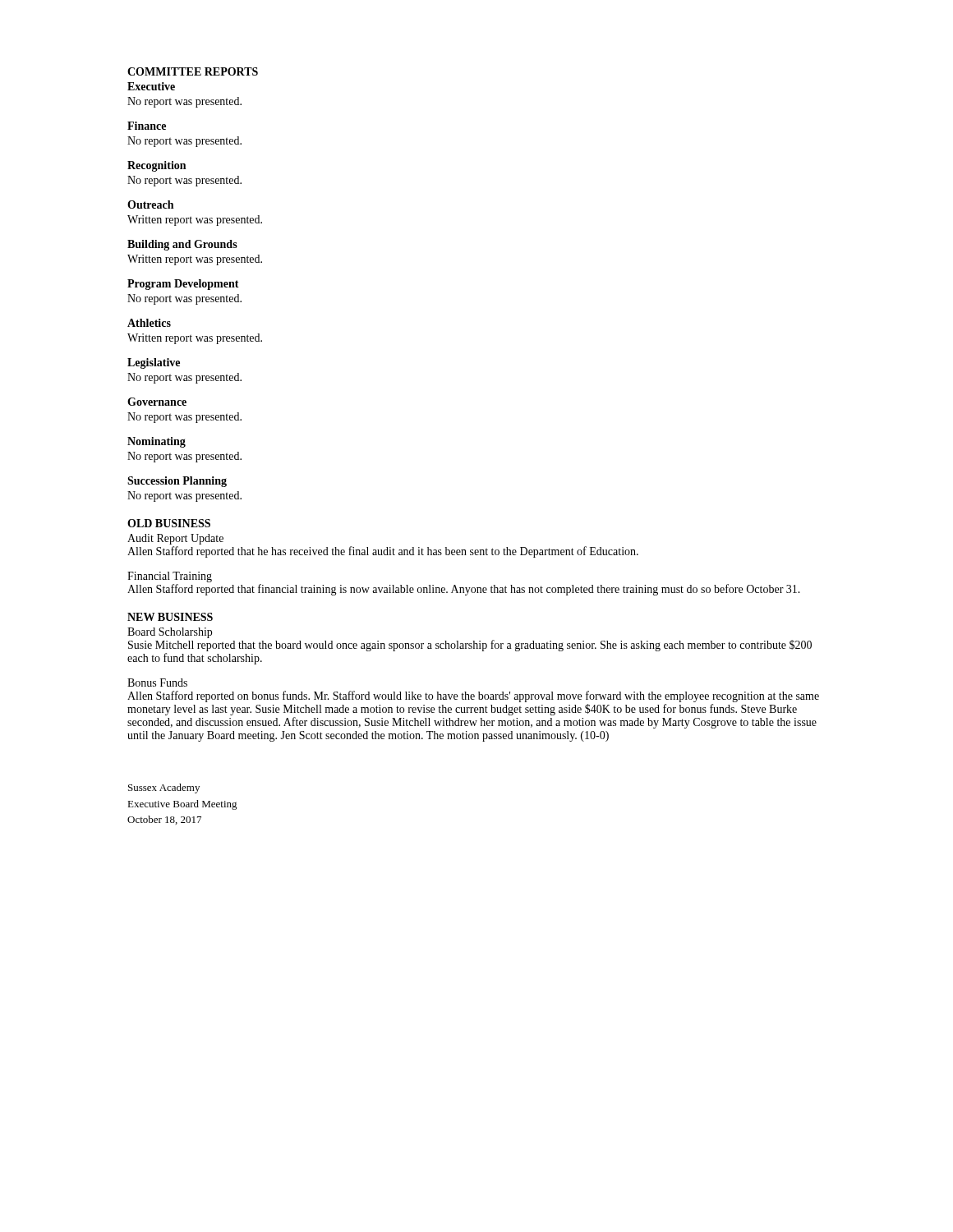Navigate to the block starting "Allen Stafford reported that he has received"
Viewport: 953px width, 1232px height.
[x=383, y=552]
